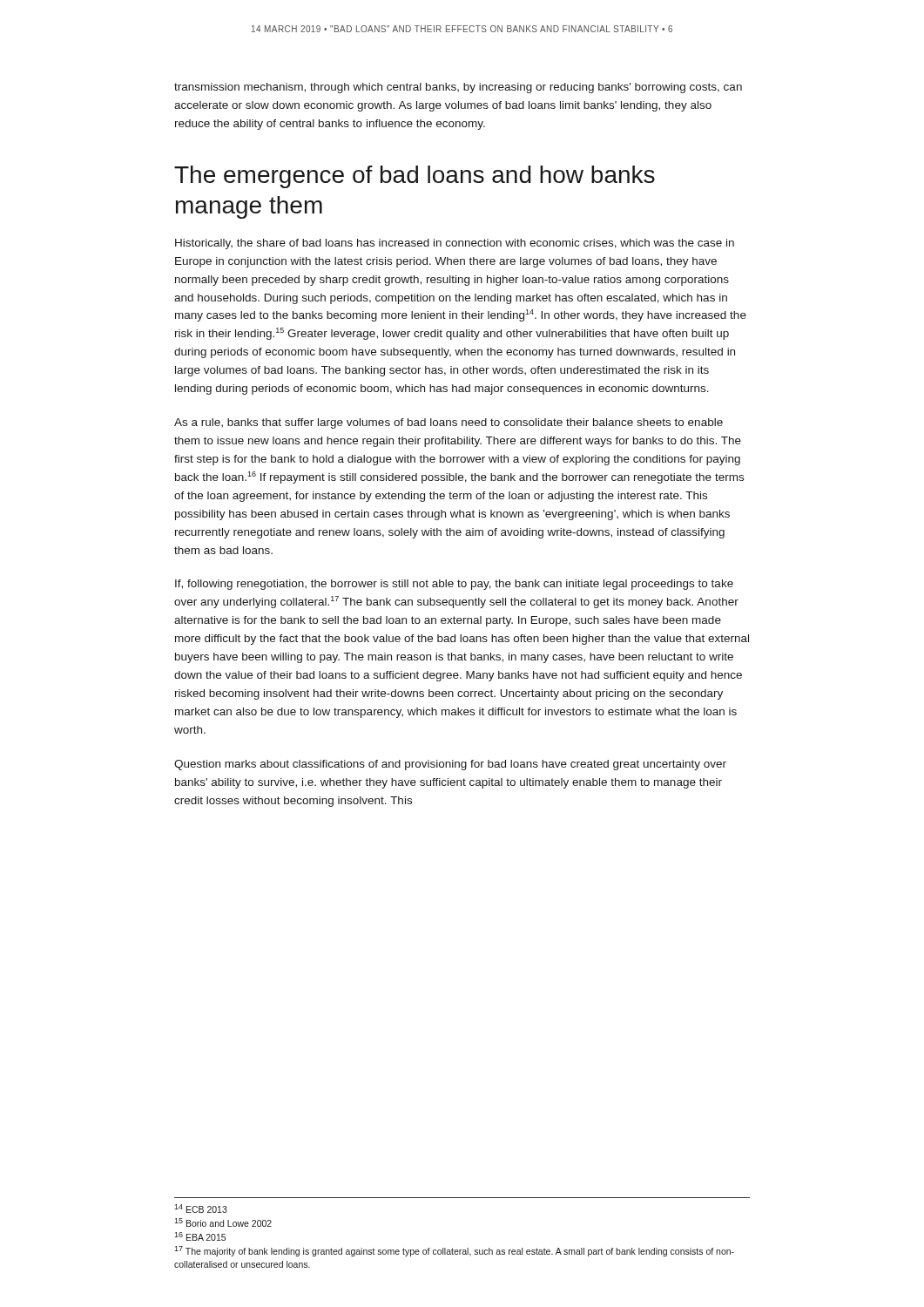
Task: Select the text block that reads "transmission mechanism, through which central banks,"
Action: point(458,105)
